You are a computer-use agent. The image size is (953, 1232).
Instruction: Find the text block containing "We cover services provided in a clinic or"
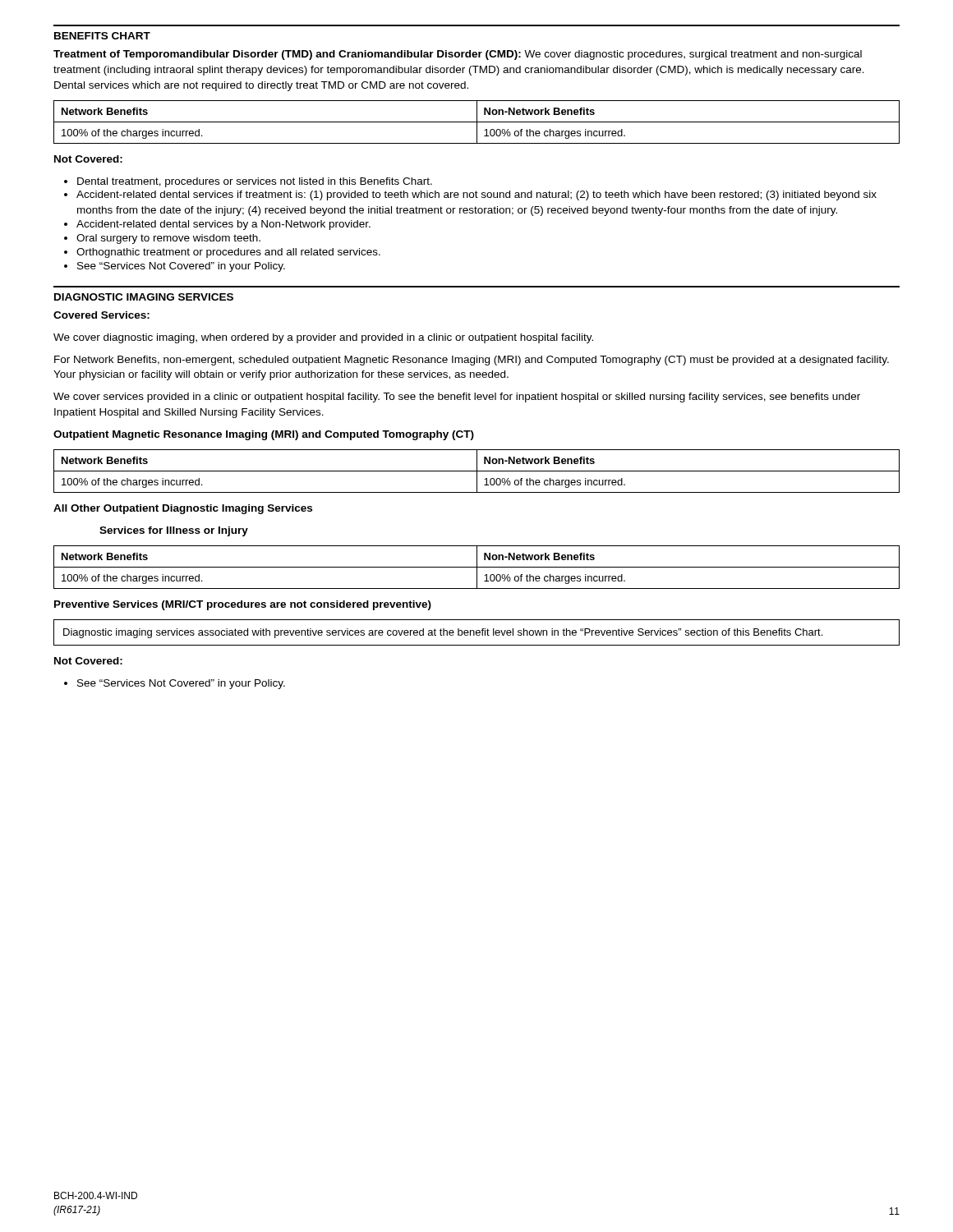click(476, 405)
